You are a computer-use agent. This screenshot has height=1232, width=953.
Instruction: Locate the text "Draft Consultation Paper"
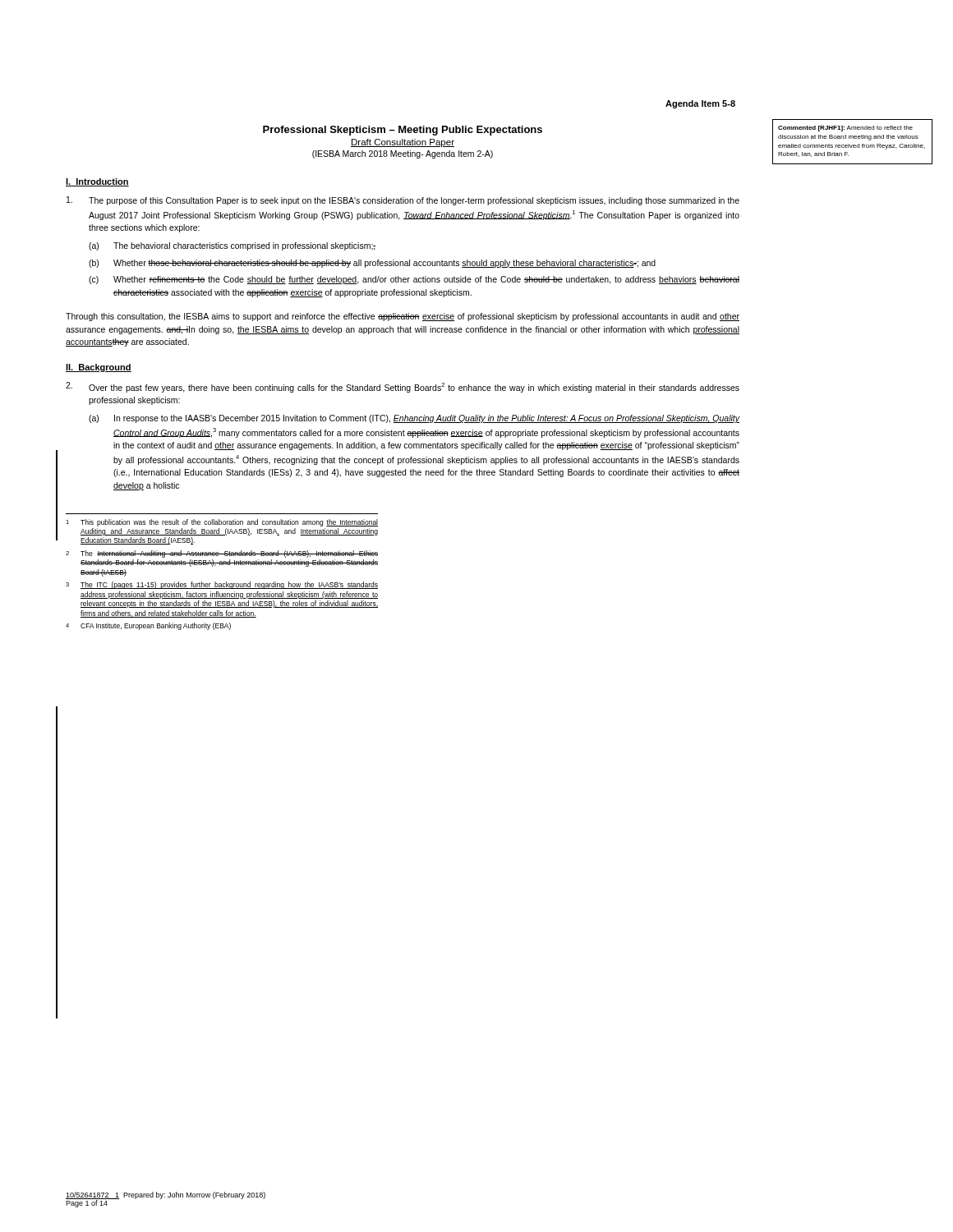coord(403,142)
